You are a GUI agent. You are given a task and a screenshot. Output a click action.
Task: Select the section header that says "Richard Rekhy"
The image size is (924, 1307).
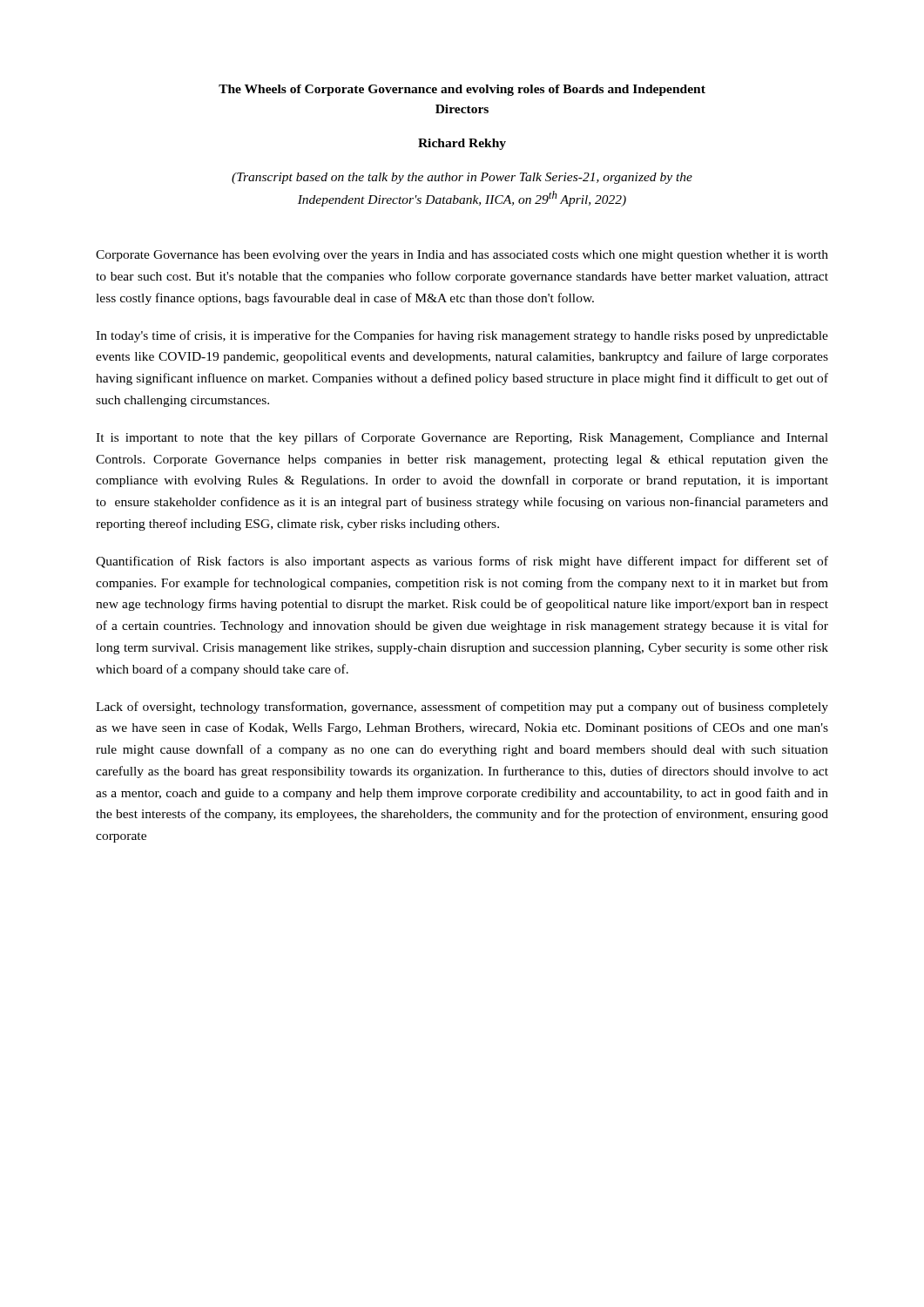(462, 142)
